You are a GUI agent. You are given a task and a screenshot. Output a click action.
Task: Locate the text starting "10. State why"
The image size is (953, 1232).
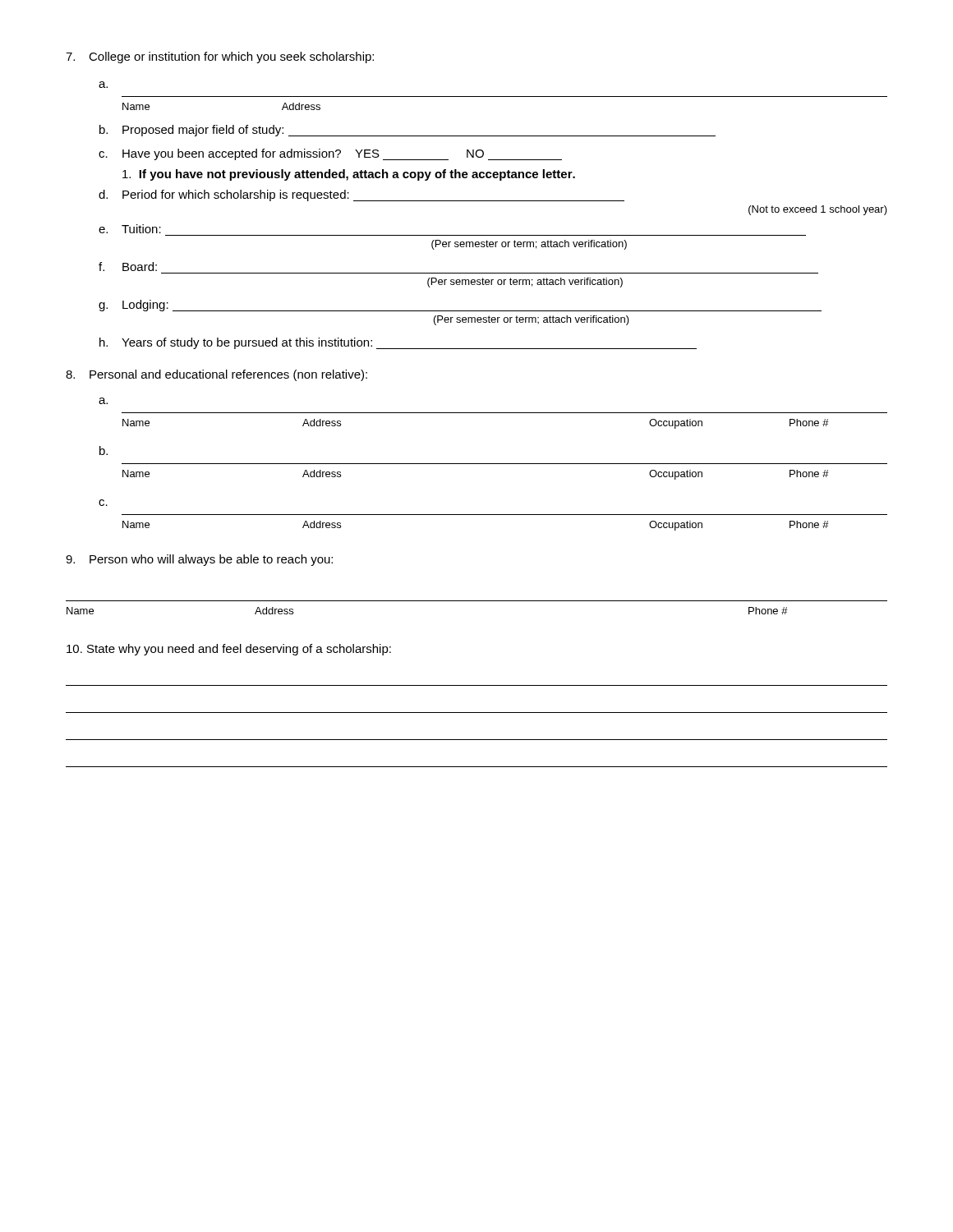[x=229, y=648]
